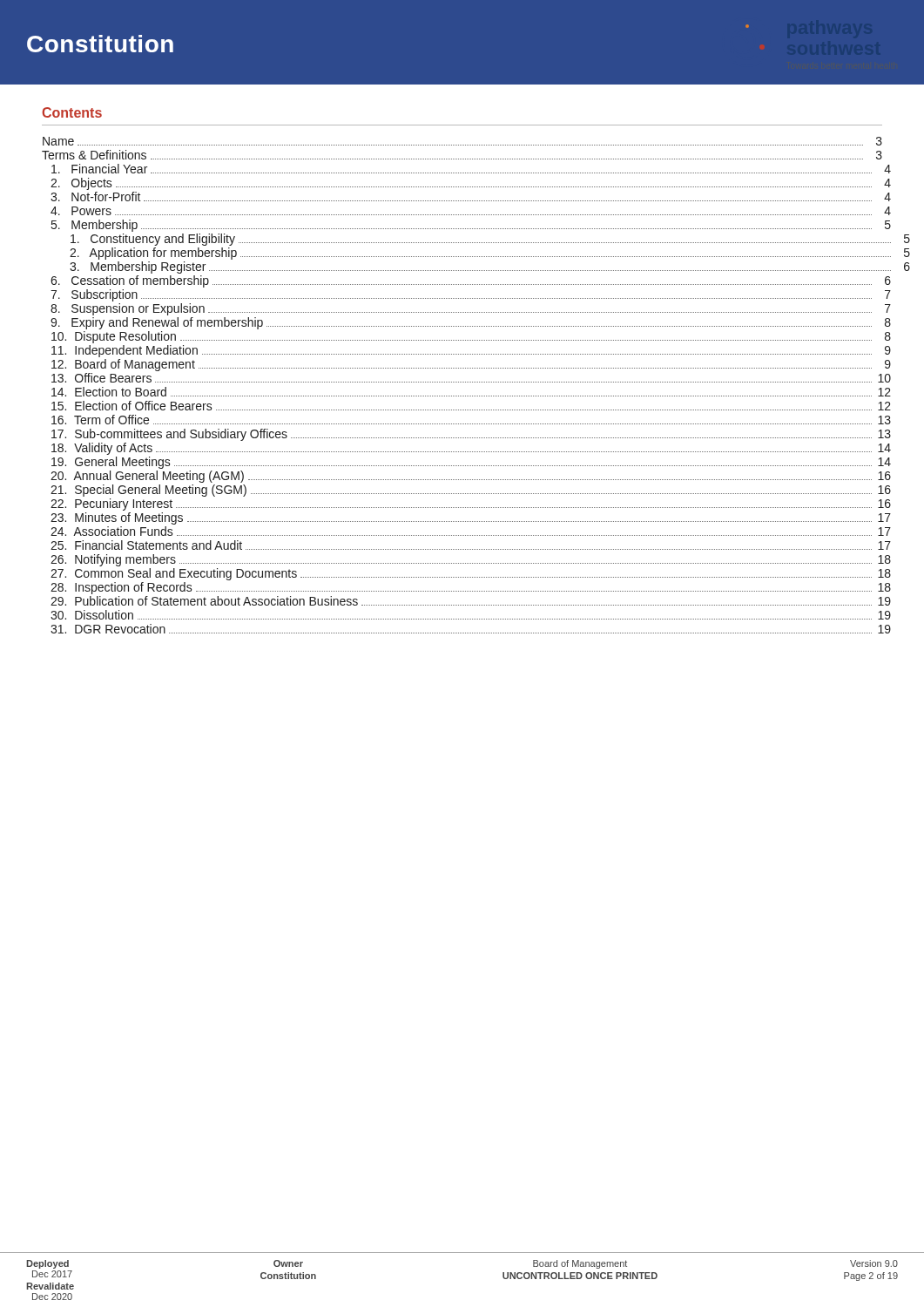Click on the text starting "4. Powers 4"
The height and width of the screenshot is (1307, 924).
pyautogui.click(x=471, y=211)
